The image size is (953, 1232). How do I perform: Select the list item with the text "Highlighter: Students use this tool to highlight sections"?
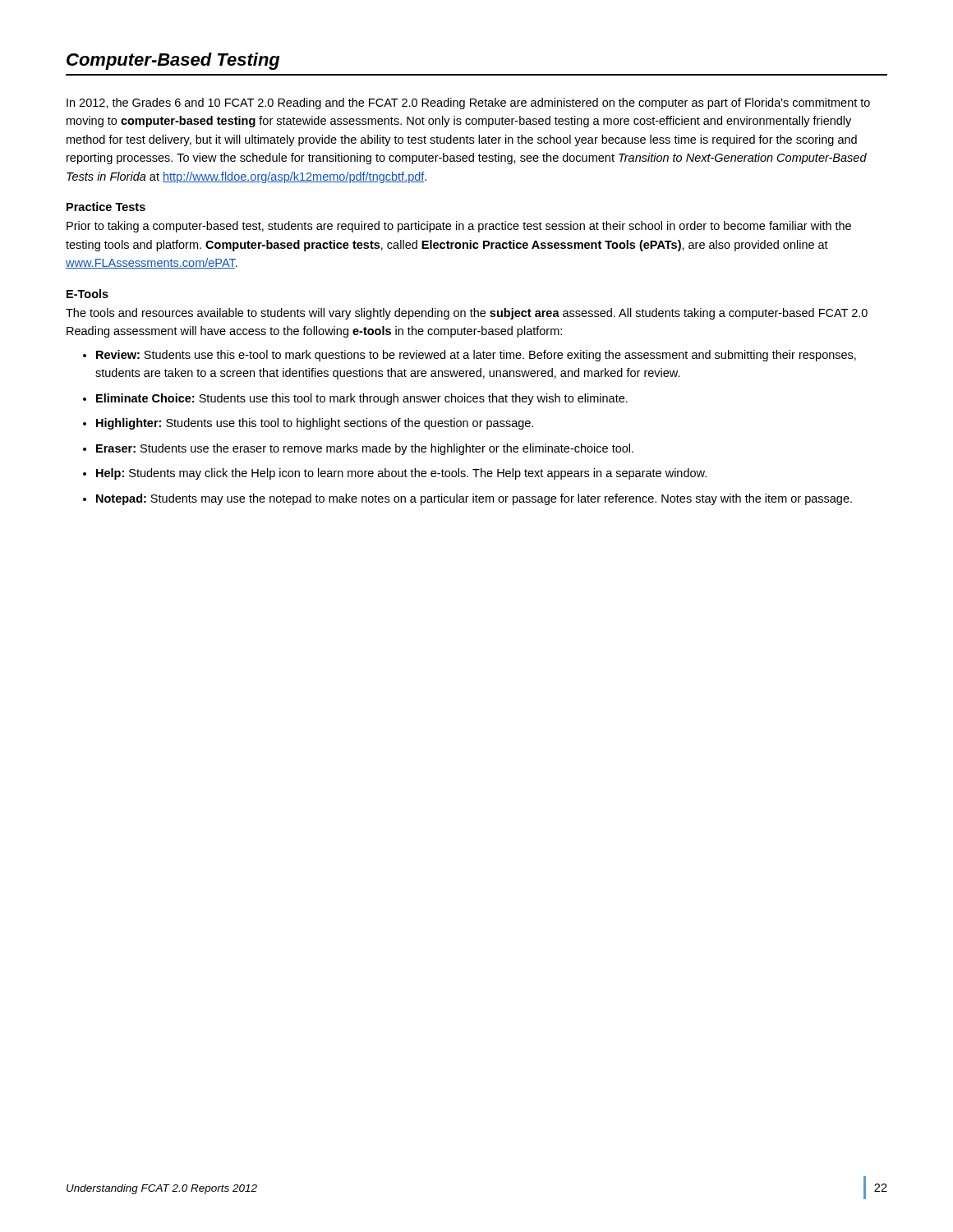click(491, 423)
